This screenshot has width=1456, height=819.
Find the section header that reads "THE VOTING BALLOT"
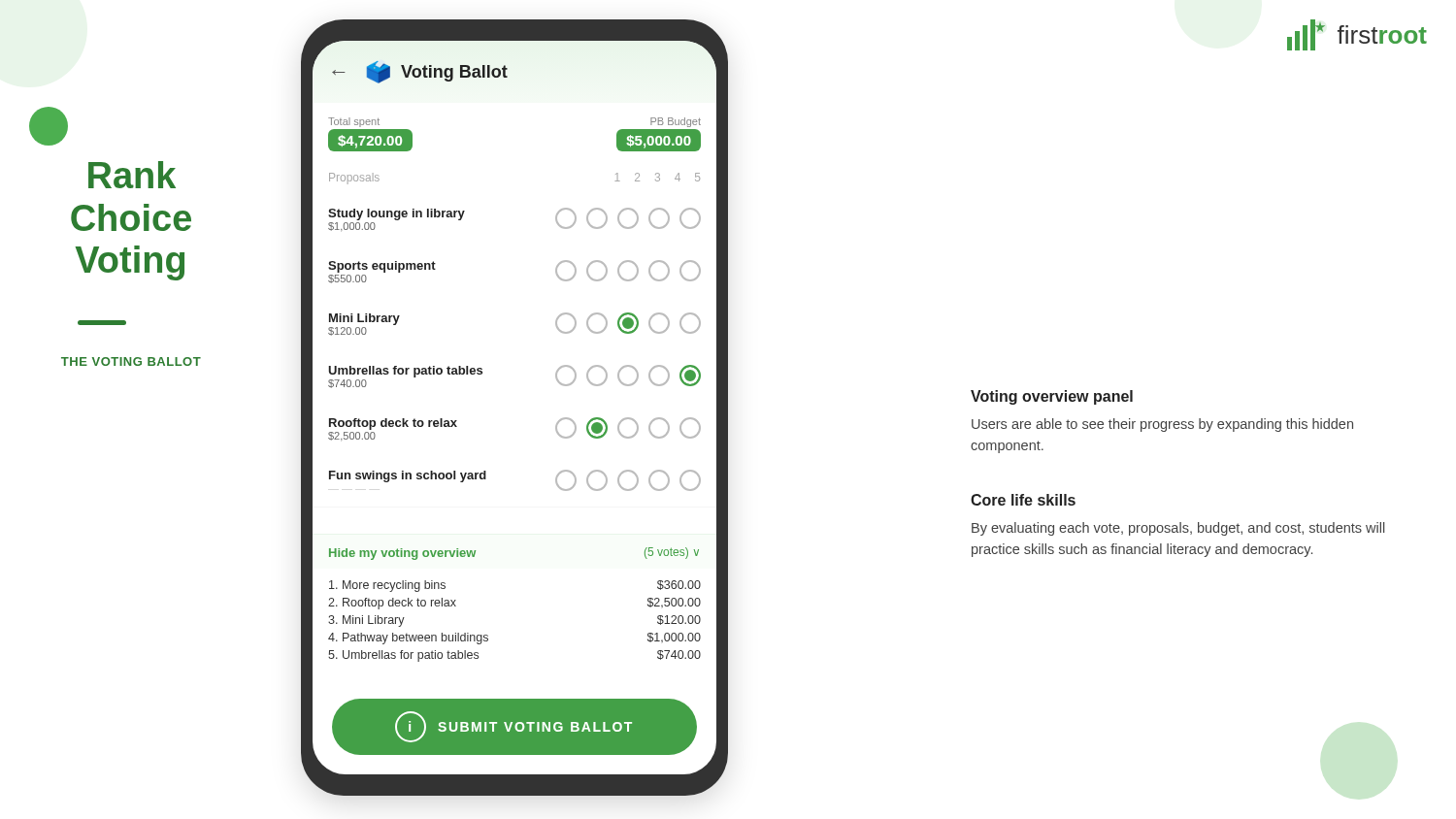coord(131,361)
